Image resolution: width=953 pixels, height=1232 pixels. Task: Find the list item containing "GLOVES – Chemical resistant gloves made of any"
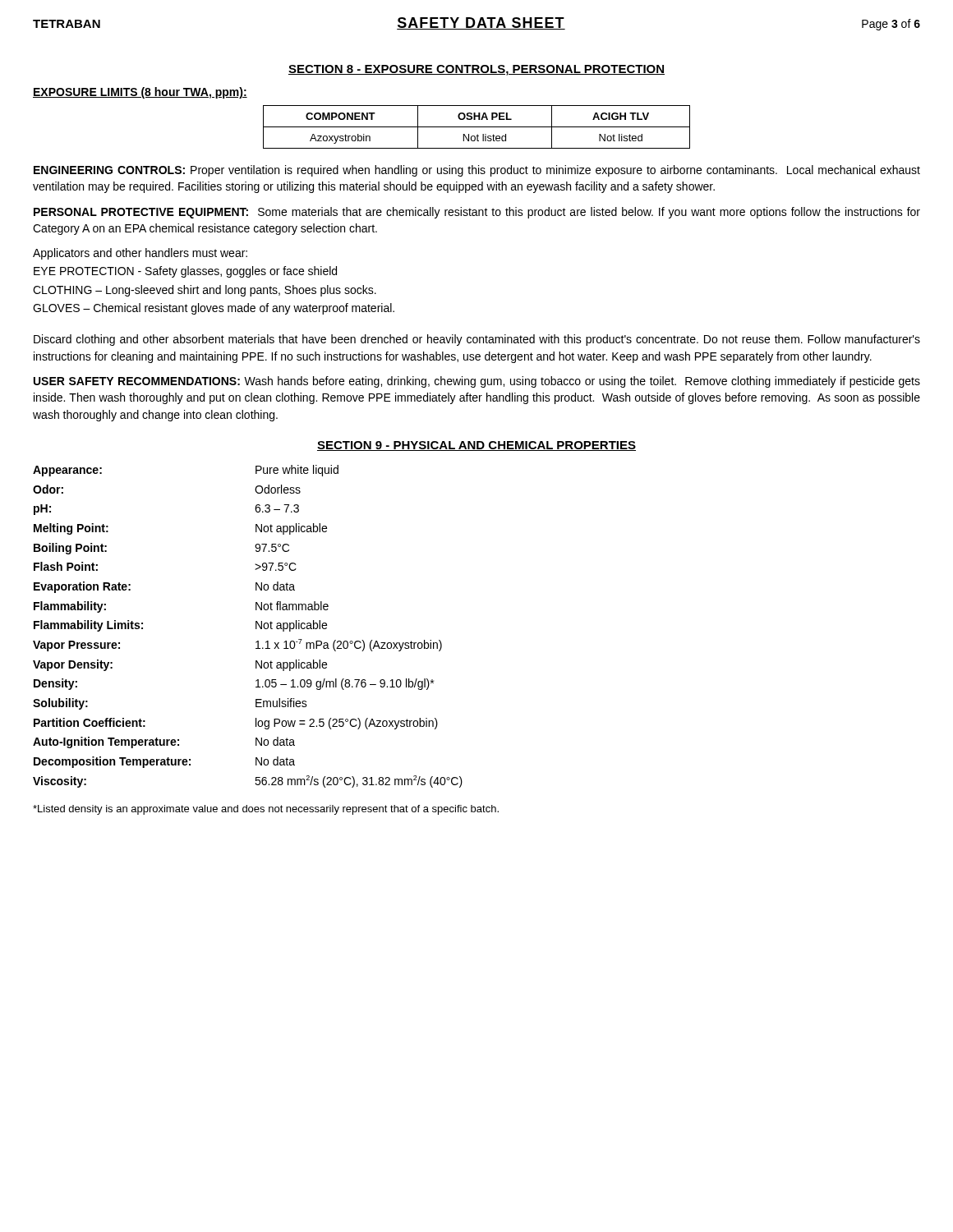coord(214,308)
